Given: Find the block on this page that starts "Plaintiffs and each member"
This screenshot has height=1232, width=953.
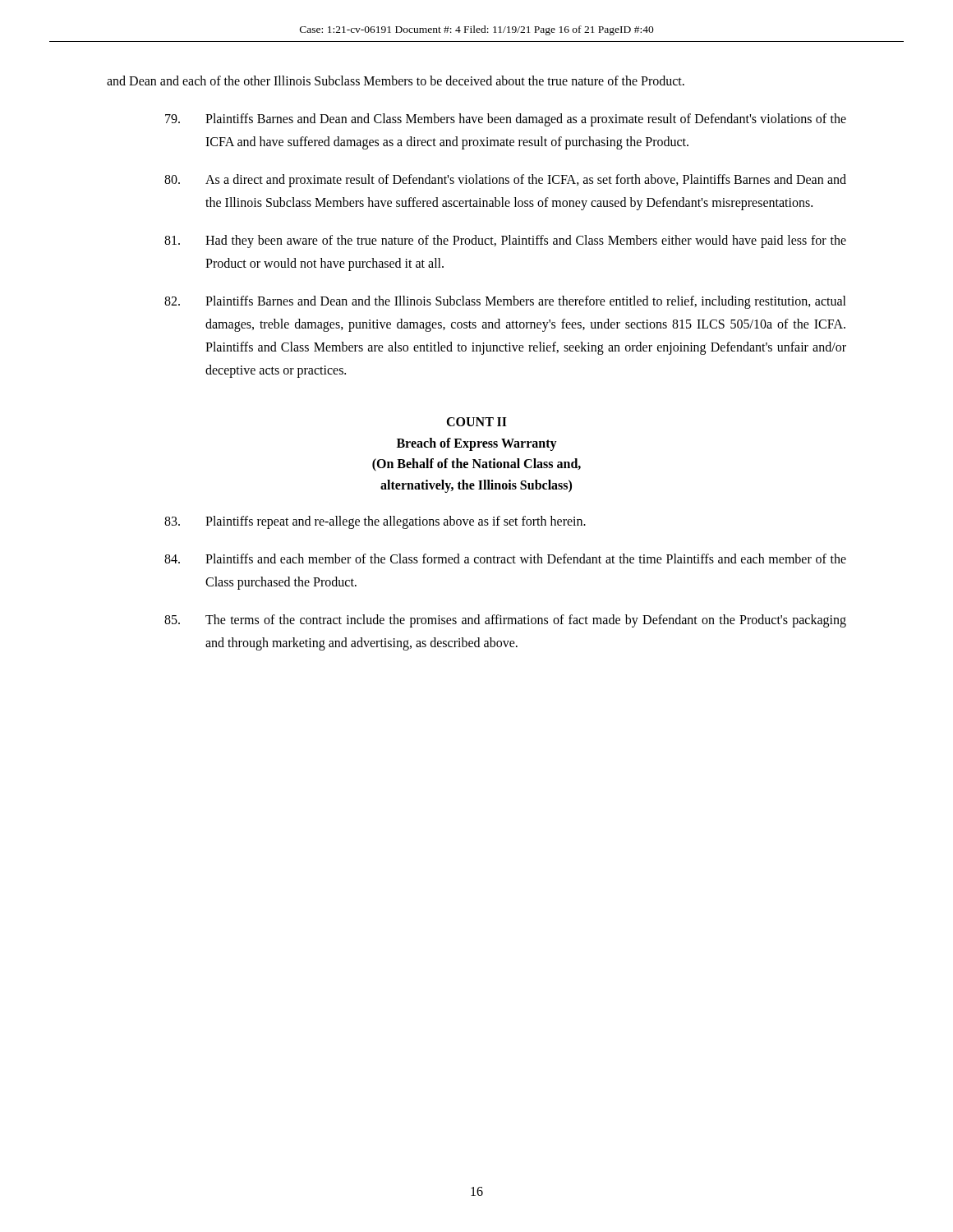Looking at the screenshot, I should (x=476, y=571).
